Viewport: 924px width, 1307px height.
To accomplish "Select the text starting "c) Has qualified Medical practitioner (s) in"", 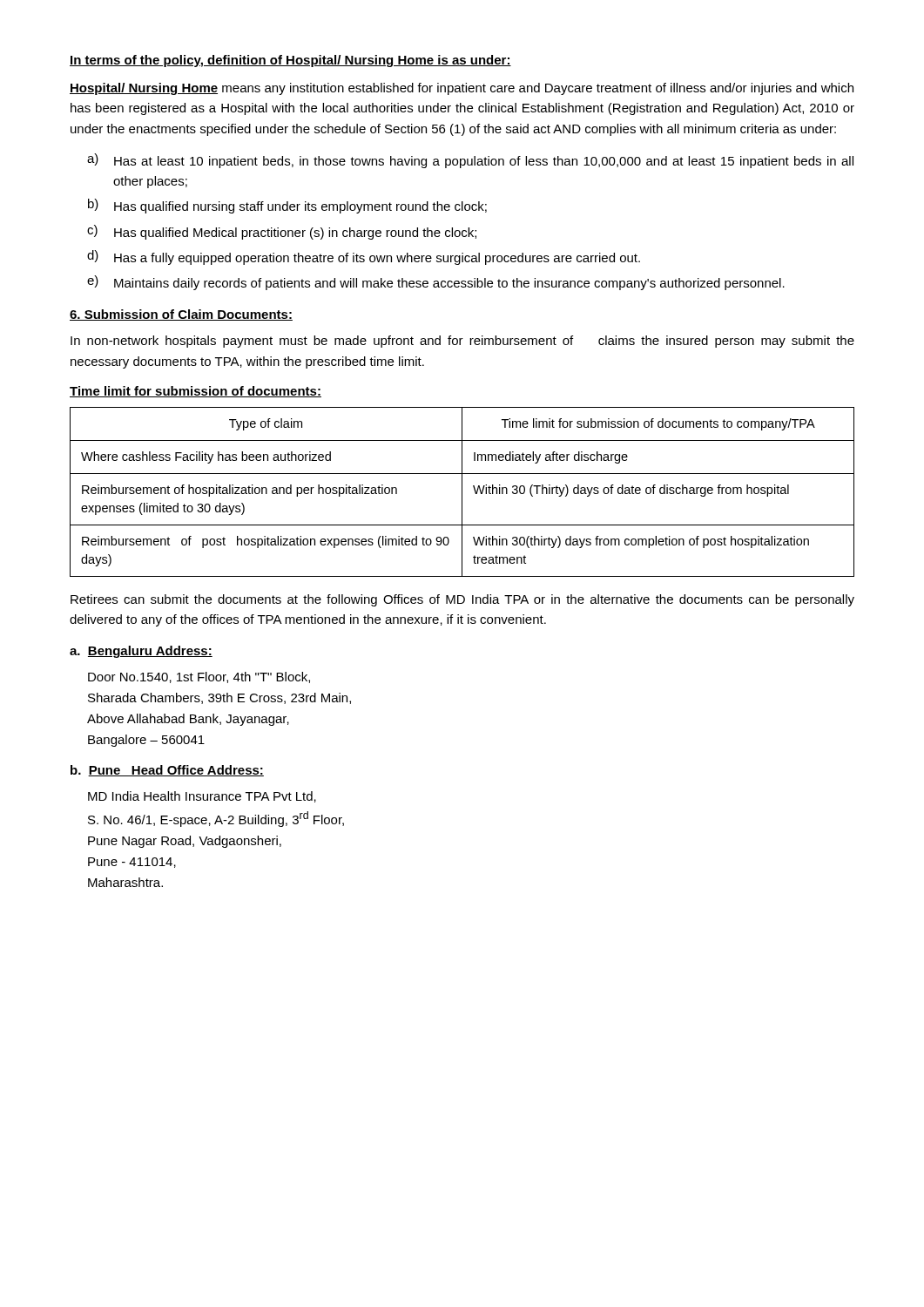I will pos(471,232).
